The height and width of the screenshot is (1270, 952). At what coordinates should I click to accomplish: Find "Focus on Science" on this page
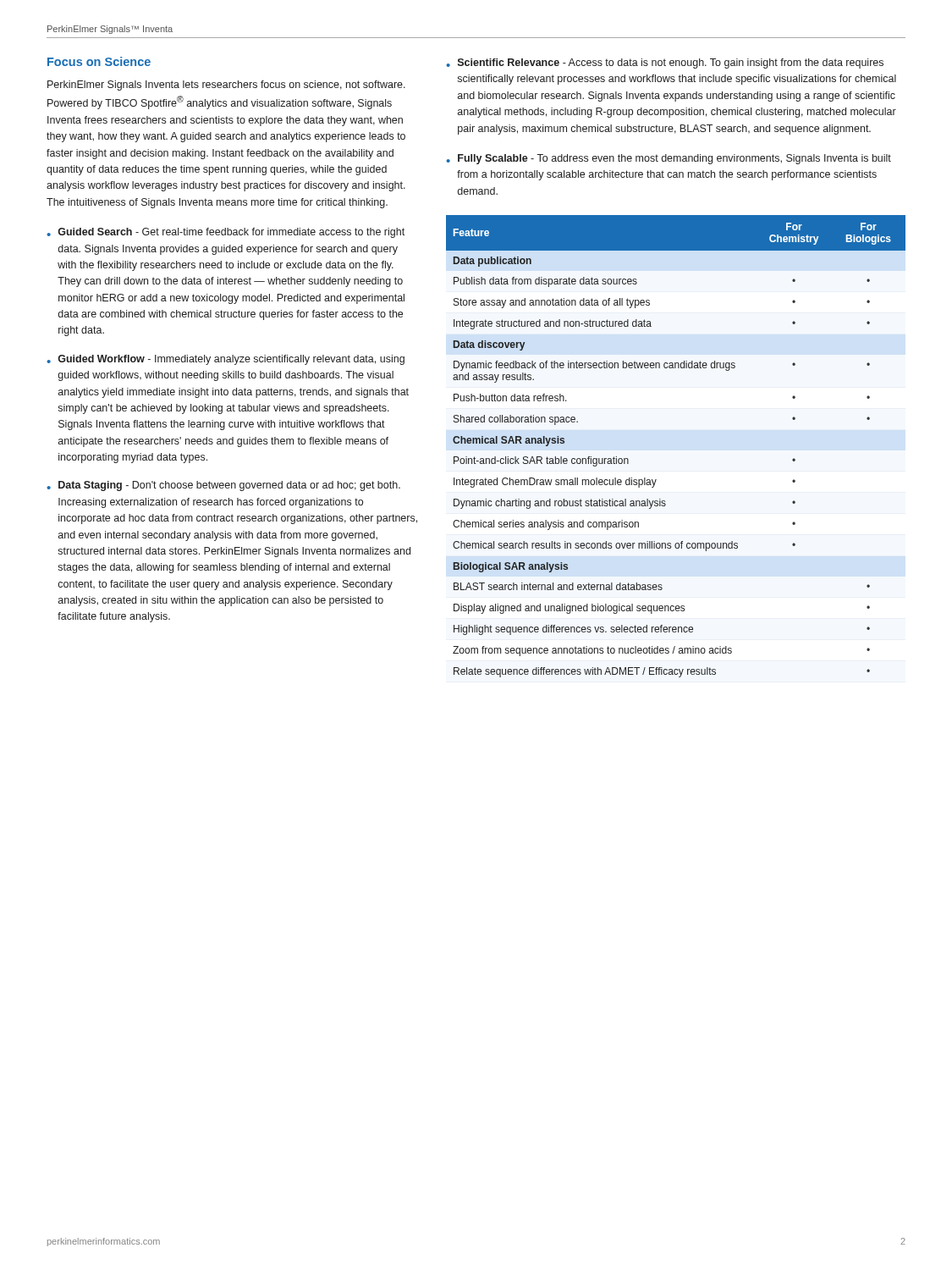point(99,61)
